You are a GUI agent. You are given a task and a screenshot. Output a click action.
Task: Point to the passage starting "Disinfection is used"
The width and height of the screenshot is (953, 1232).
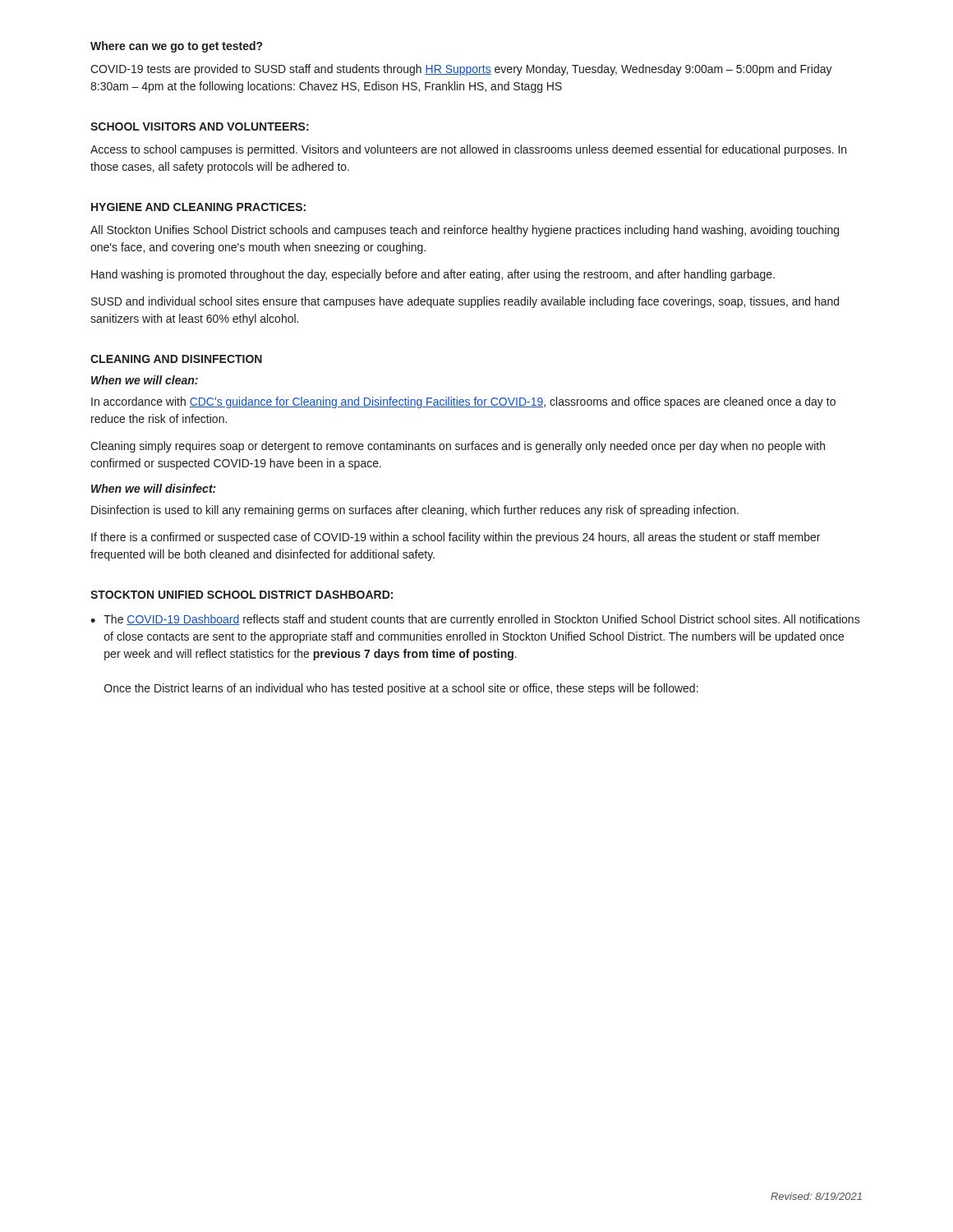(x=415, y=510)
